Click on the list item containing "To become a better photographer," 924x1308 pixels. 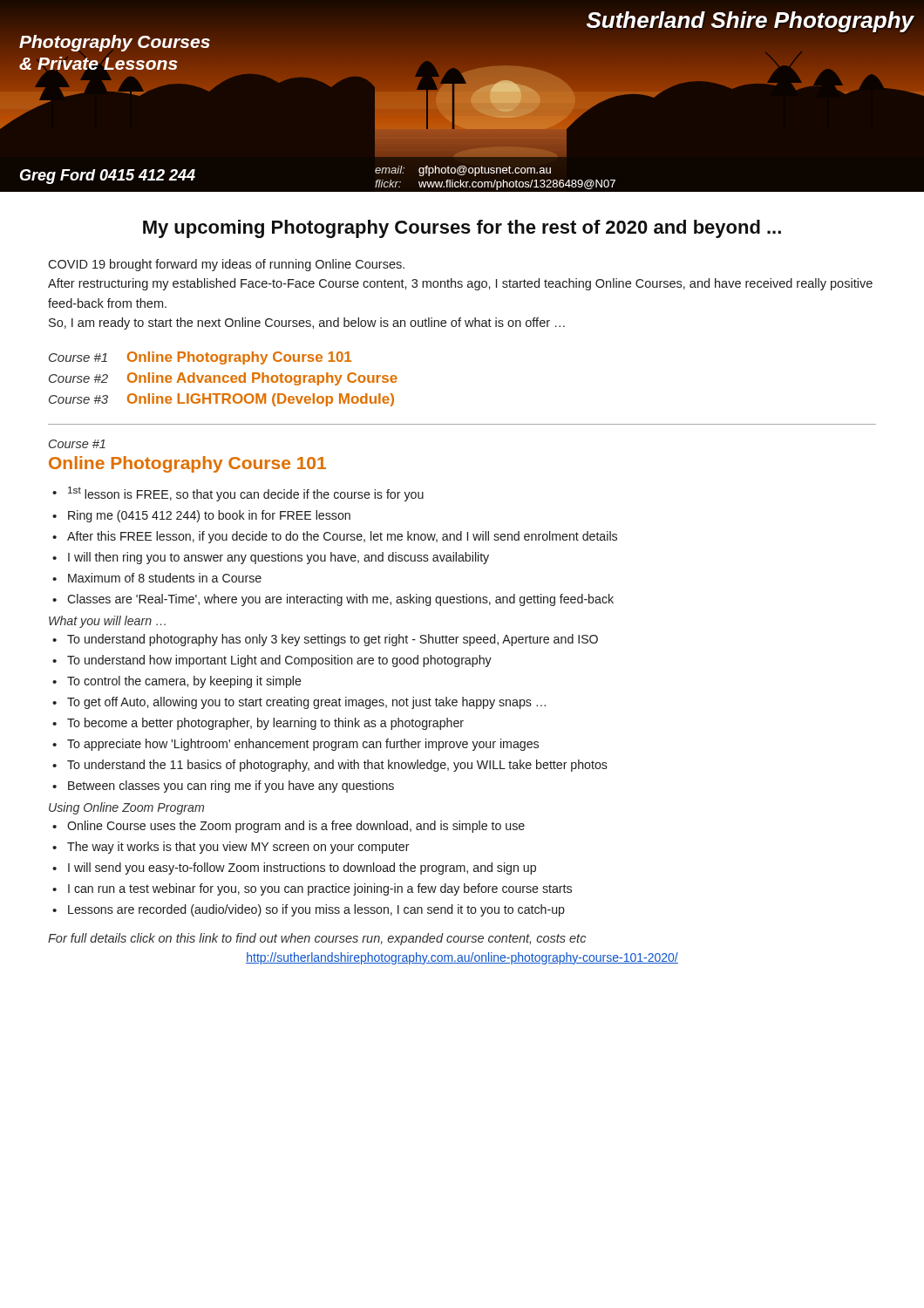point(265,723)
